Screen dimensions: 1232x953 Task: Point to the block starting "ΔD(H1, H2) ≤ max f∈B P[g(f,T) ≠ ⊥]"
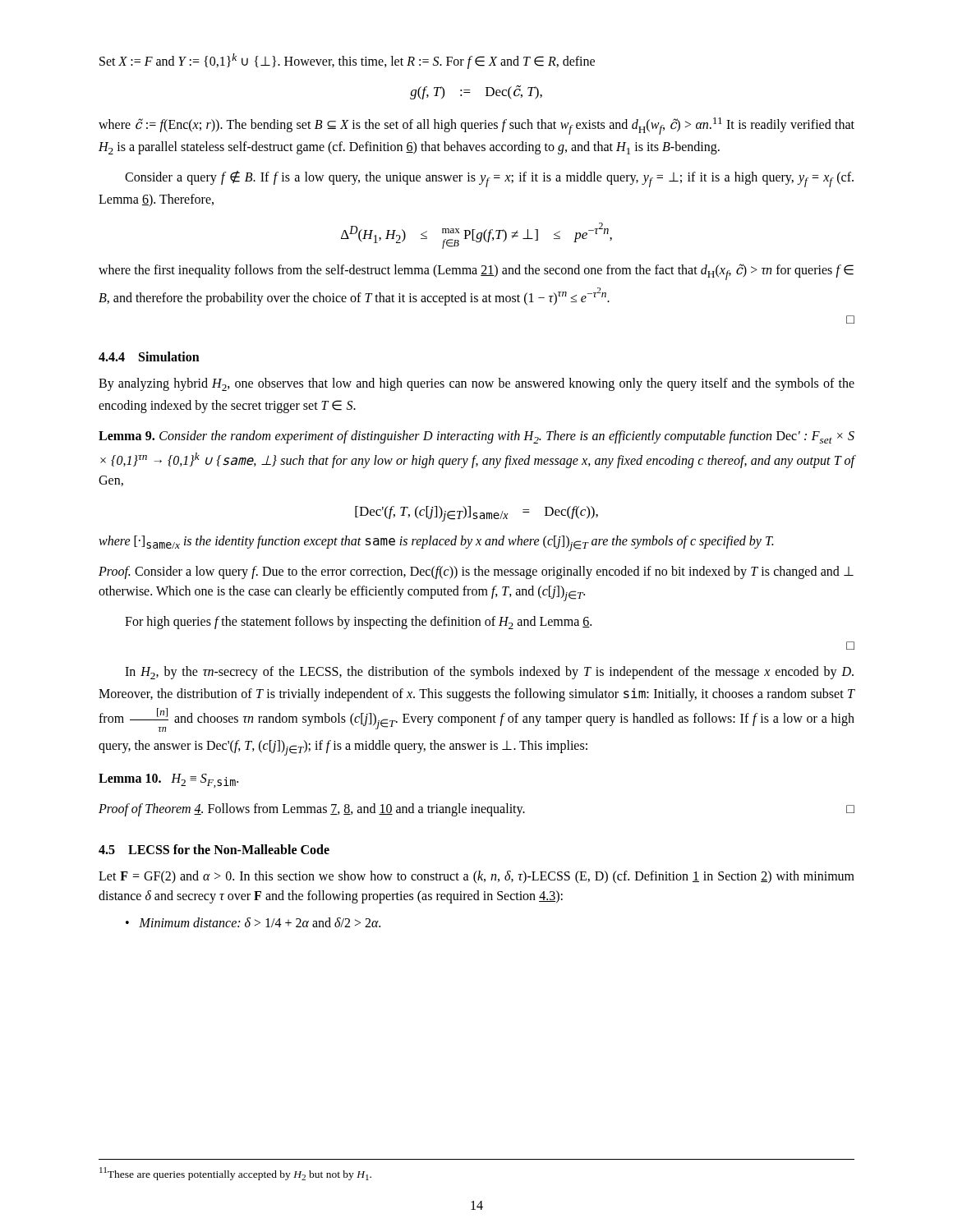476,235
